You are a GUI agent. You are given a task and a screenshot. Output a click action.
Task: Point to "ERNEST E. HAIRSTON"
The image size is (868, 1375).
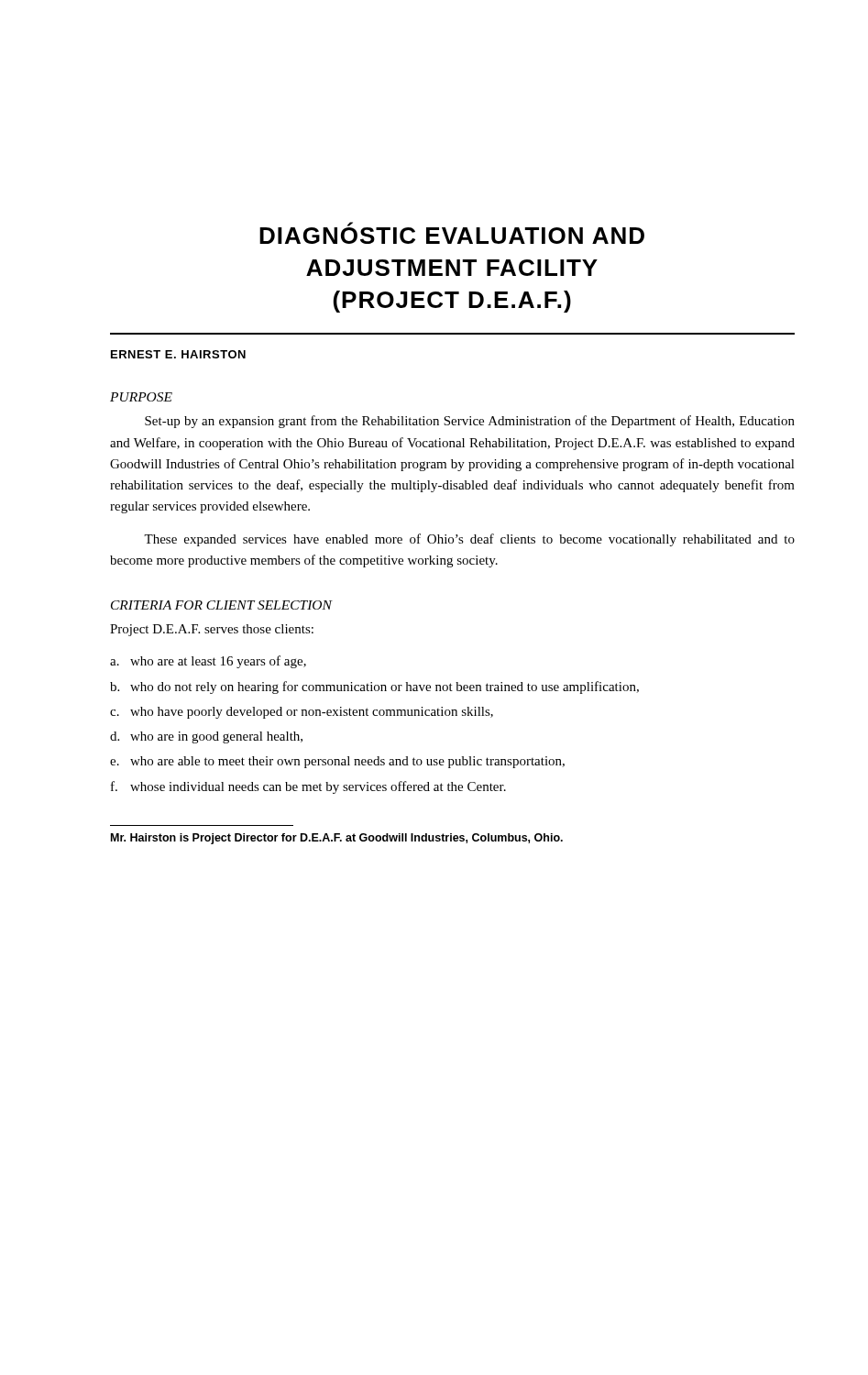click(178, 355)
